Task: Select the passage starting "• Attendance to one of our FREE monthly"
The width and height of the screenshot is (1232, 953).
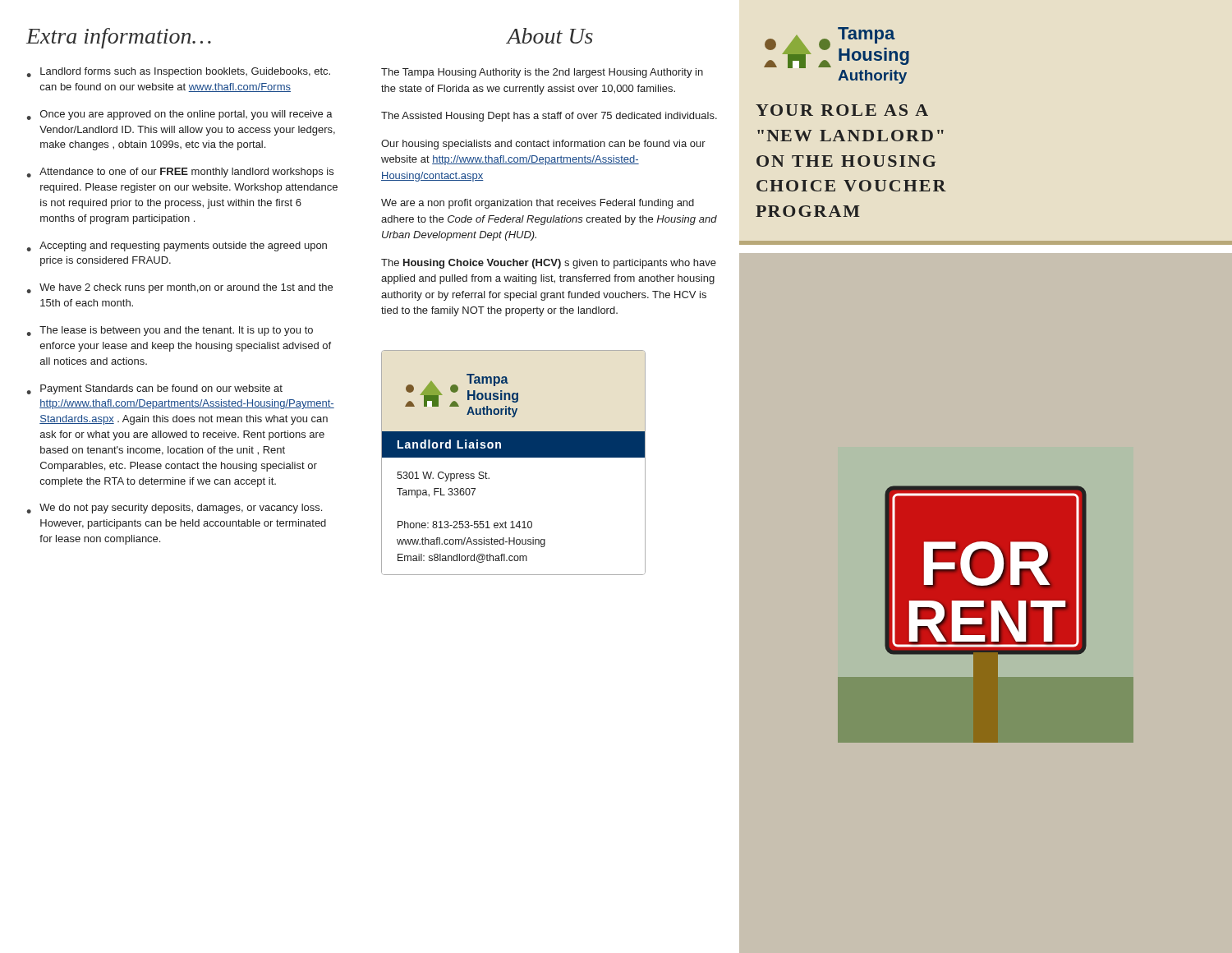Action: click(x=182, y=195)
